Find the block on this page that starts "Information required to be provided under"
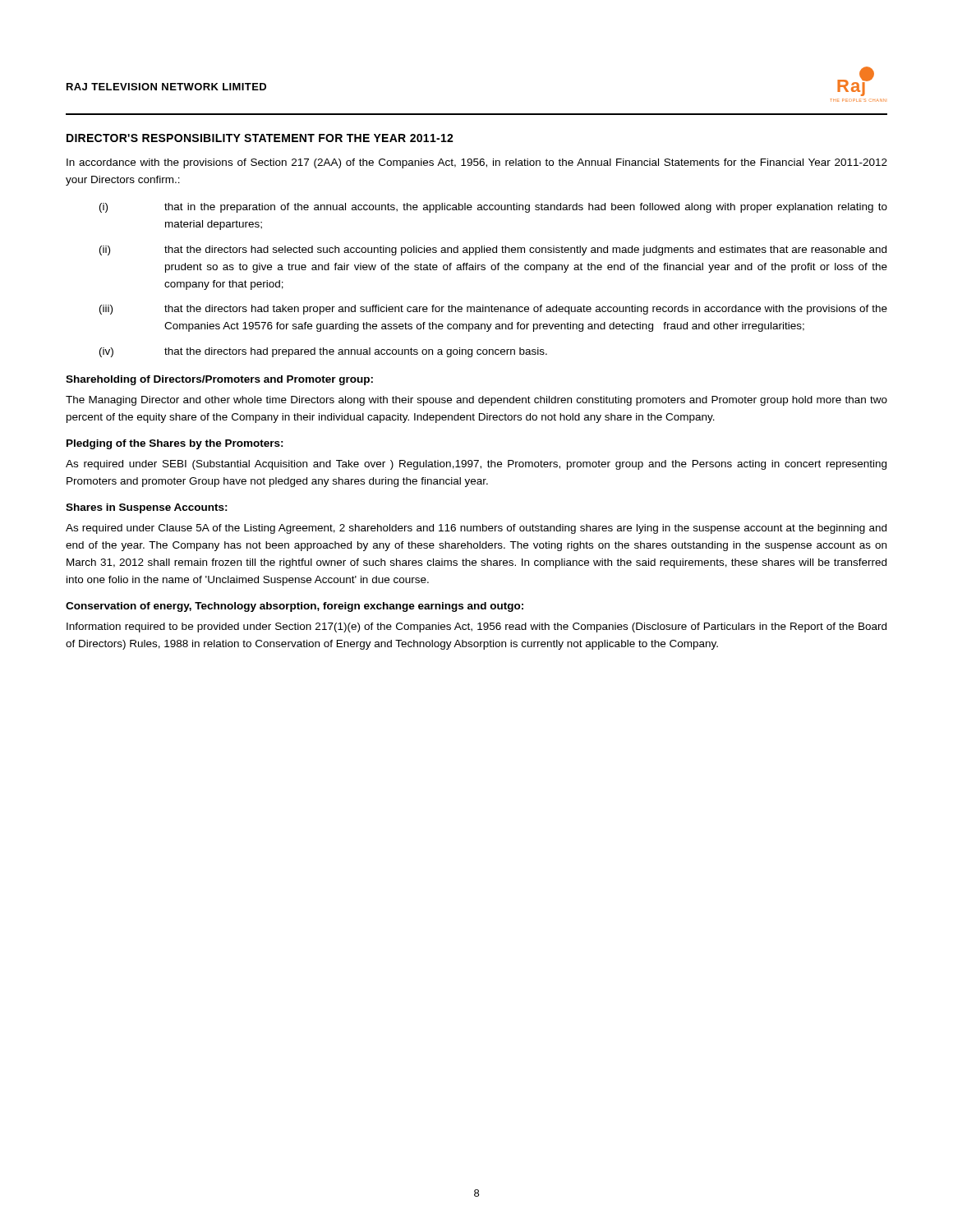 point(476,635)
